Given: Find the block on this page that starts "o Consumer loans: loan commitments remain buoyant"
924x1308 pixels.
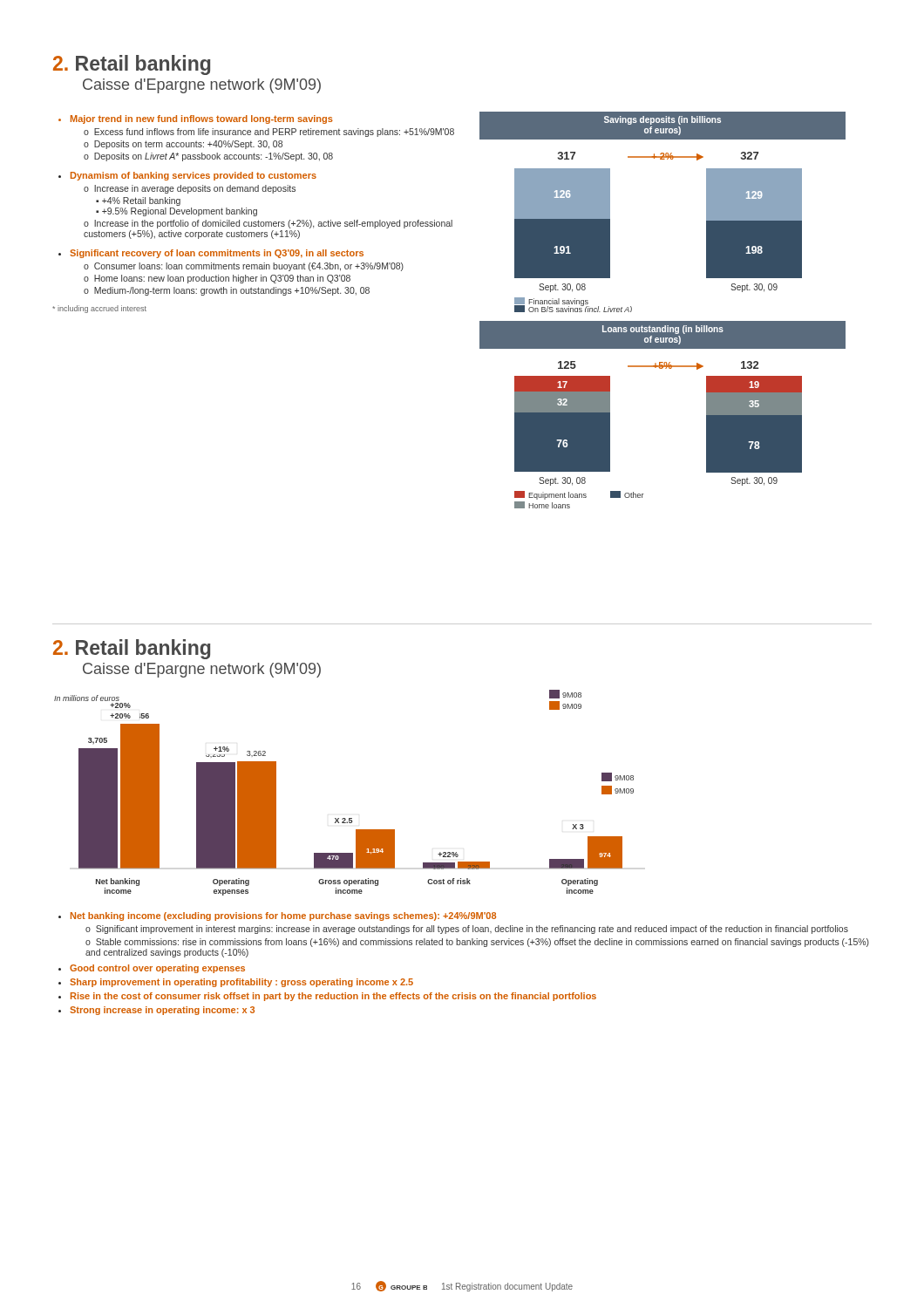Looking at the screenshot, I should click(x=244, y=266).
